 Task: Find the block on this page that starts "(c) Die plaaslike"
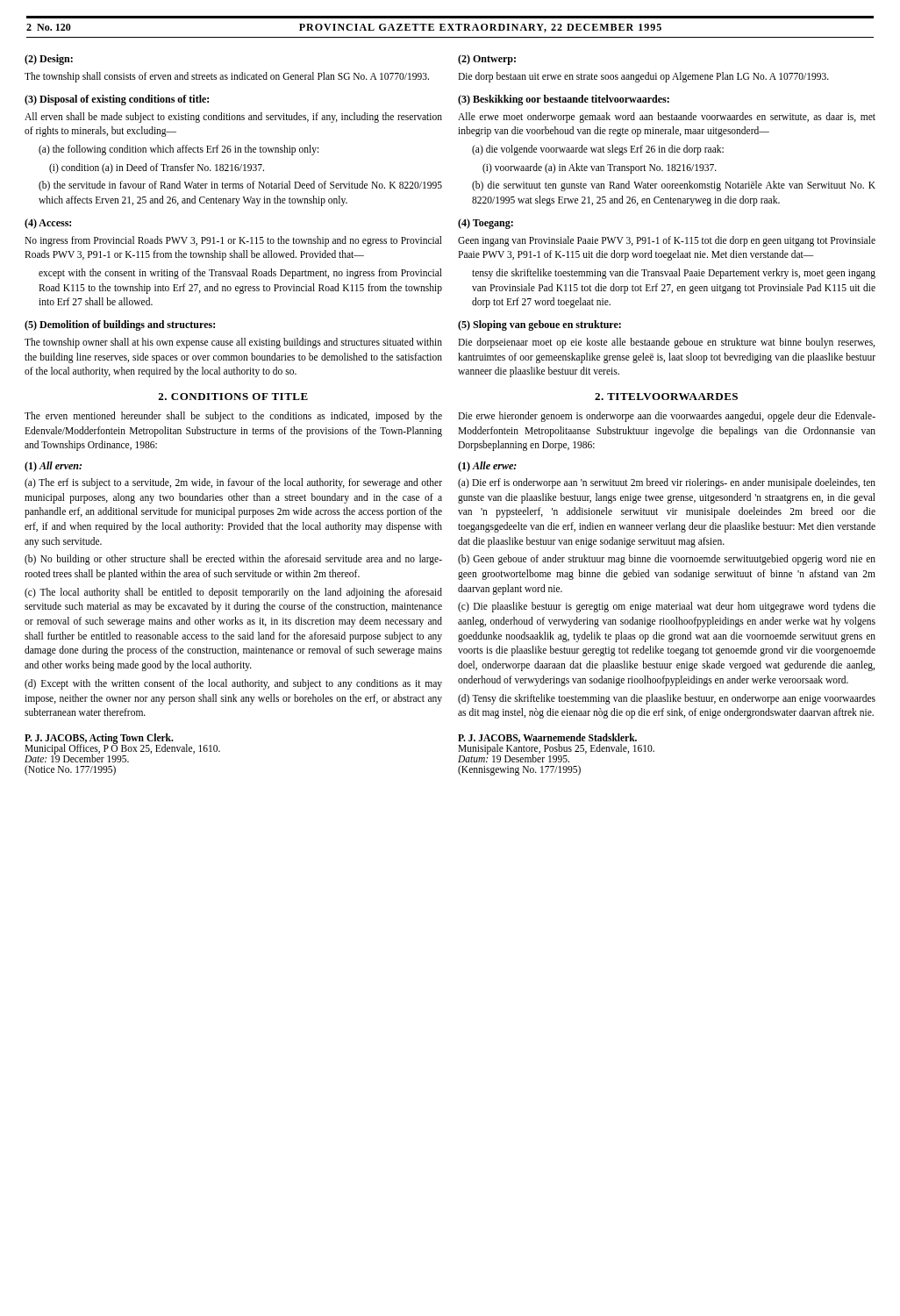667,643
